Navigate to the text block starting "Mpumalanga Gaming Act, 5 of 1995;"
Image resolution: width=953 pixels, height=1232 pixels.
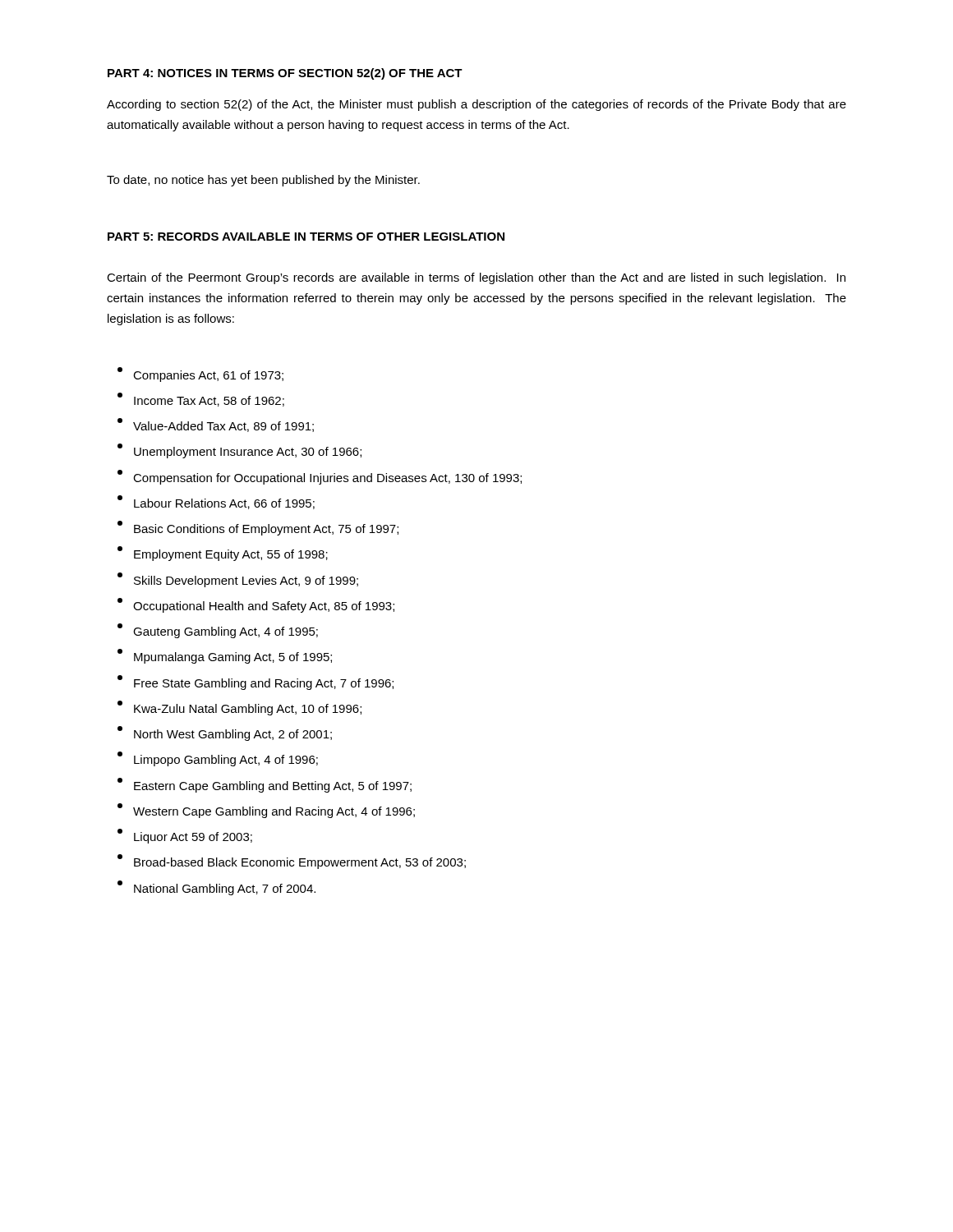coord(225,656)
